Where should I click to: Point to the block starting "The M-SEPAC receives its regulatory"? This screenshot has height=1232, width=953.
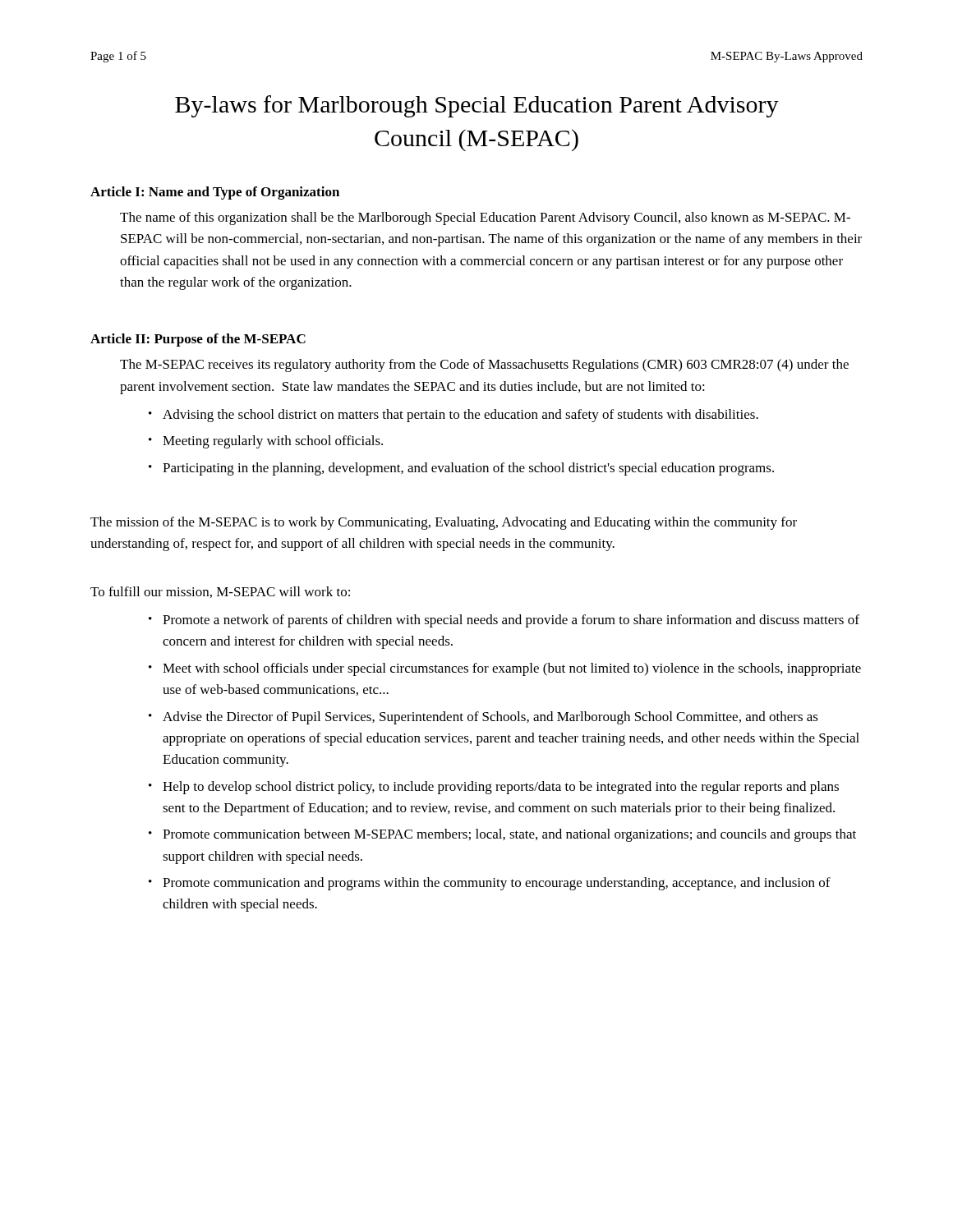click(485, 375)
